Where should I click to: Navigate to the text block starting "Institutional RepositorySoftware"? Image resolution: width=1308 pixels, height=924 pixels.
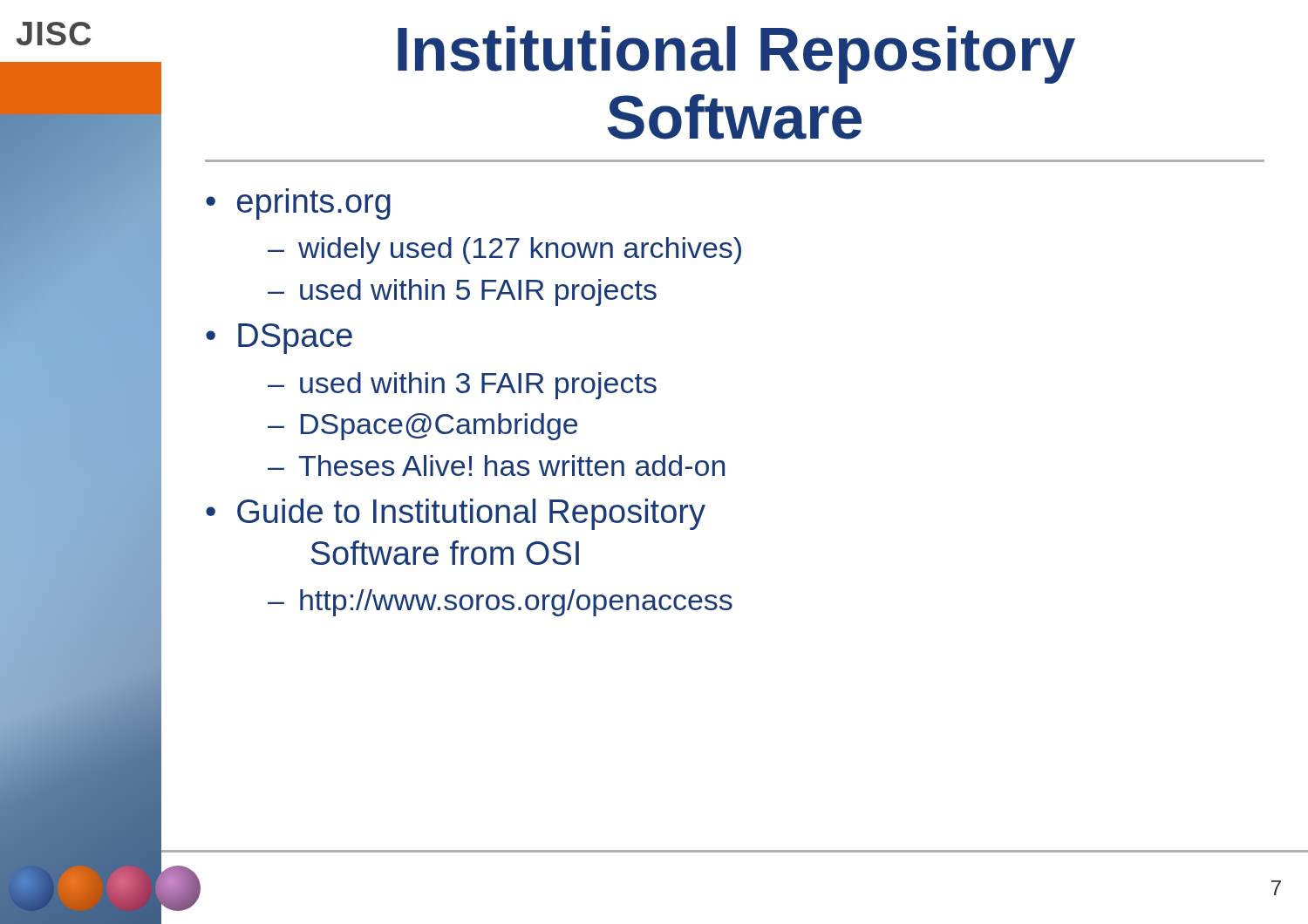735,84
